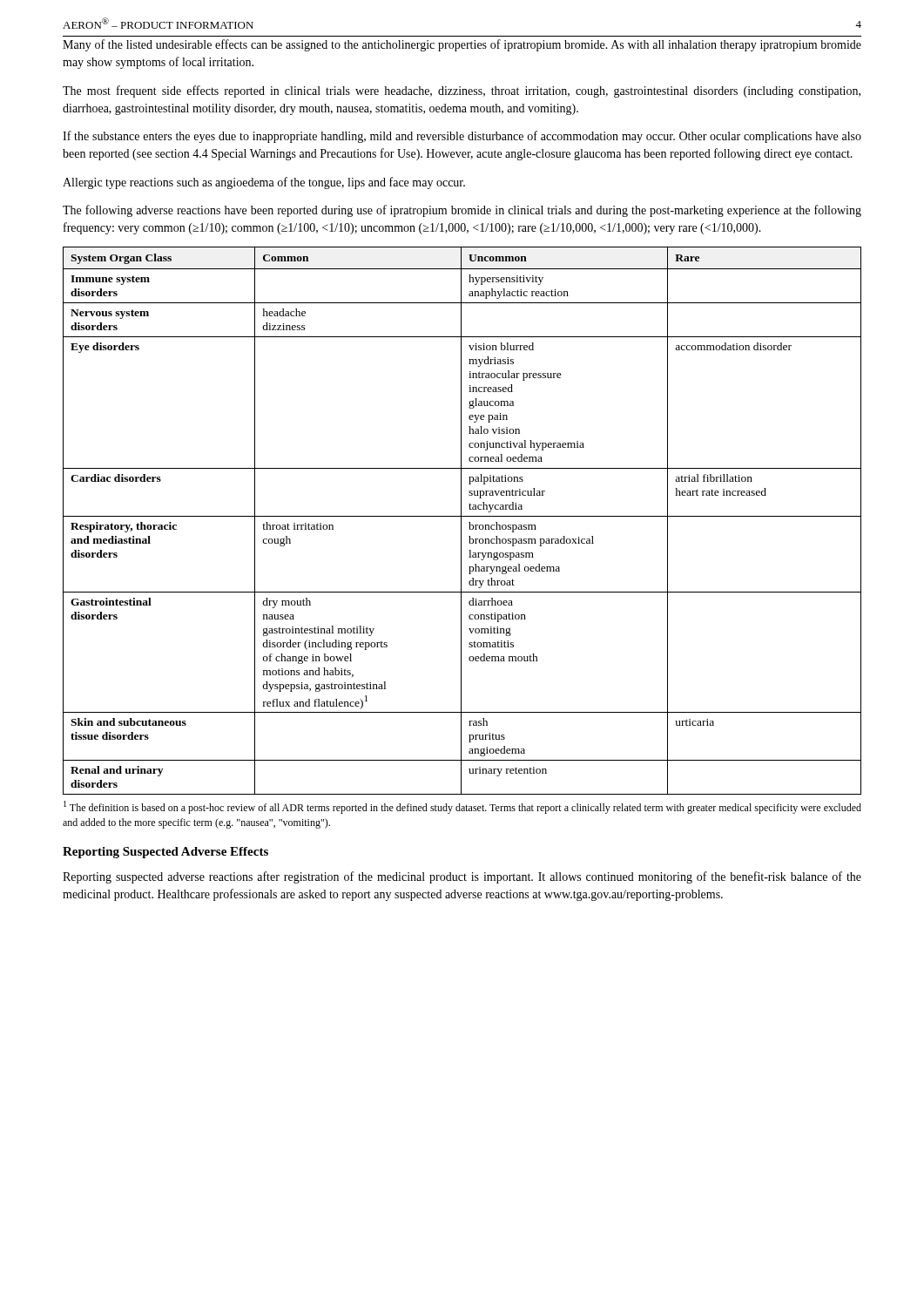Locate the text starting "Reporting suspected adverse reactions after registration of"

click(x=462, y=886)
